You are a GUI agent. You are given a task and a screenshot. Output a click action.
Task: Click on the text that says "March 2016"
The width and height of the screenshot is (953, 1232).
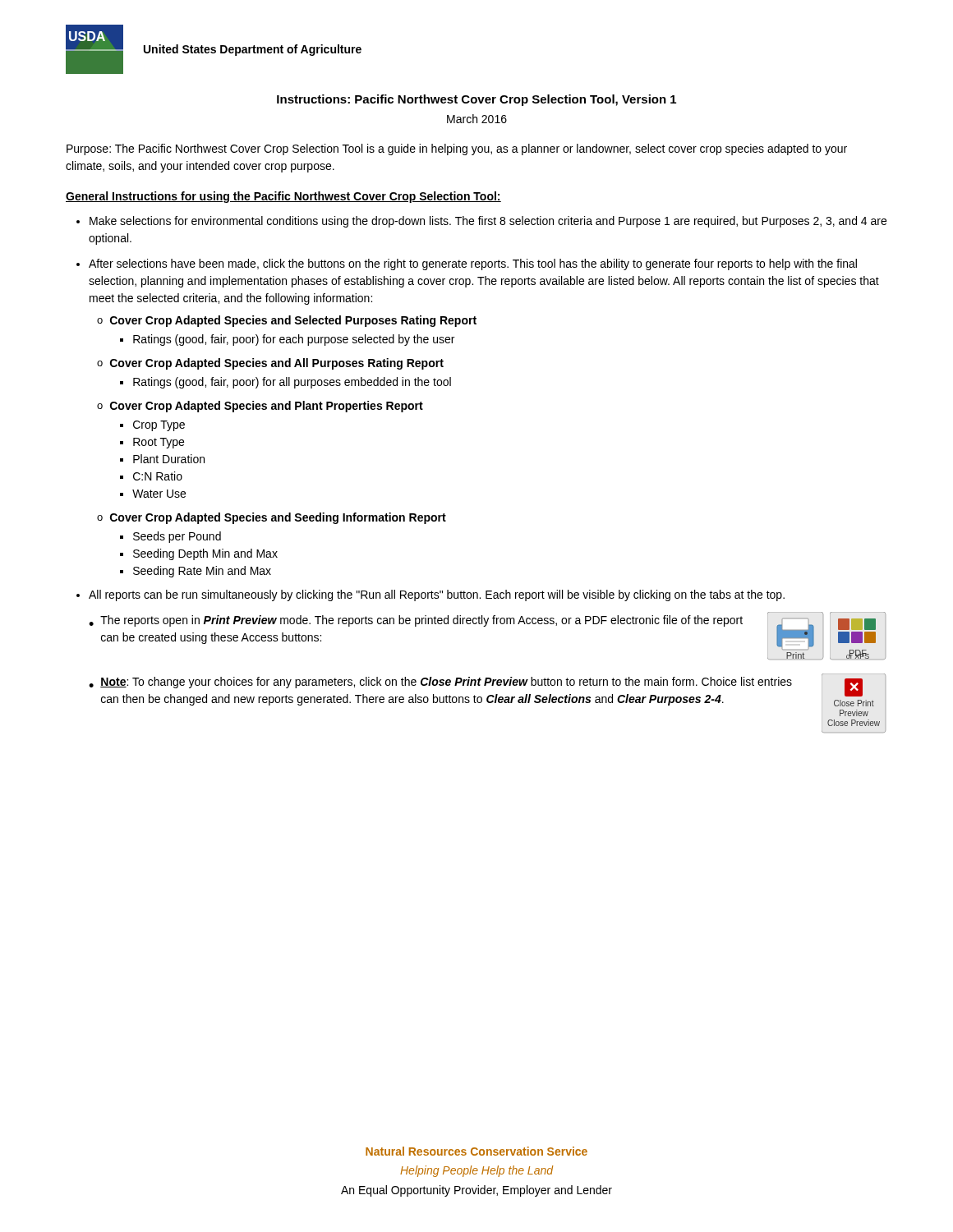[x=476, y=119]
